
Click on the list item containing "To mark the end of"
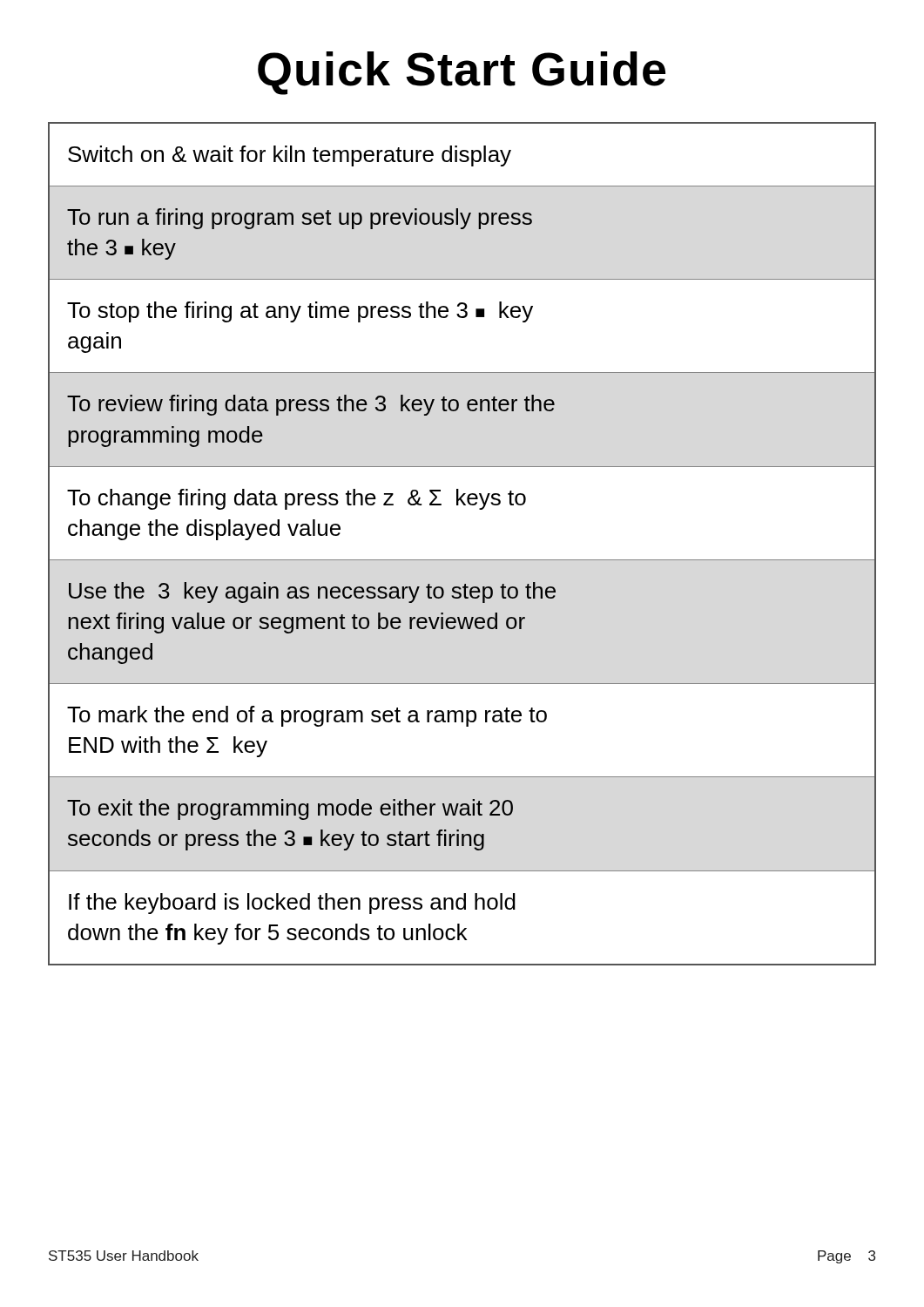point(307,730)
